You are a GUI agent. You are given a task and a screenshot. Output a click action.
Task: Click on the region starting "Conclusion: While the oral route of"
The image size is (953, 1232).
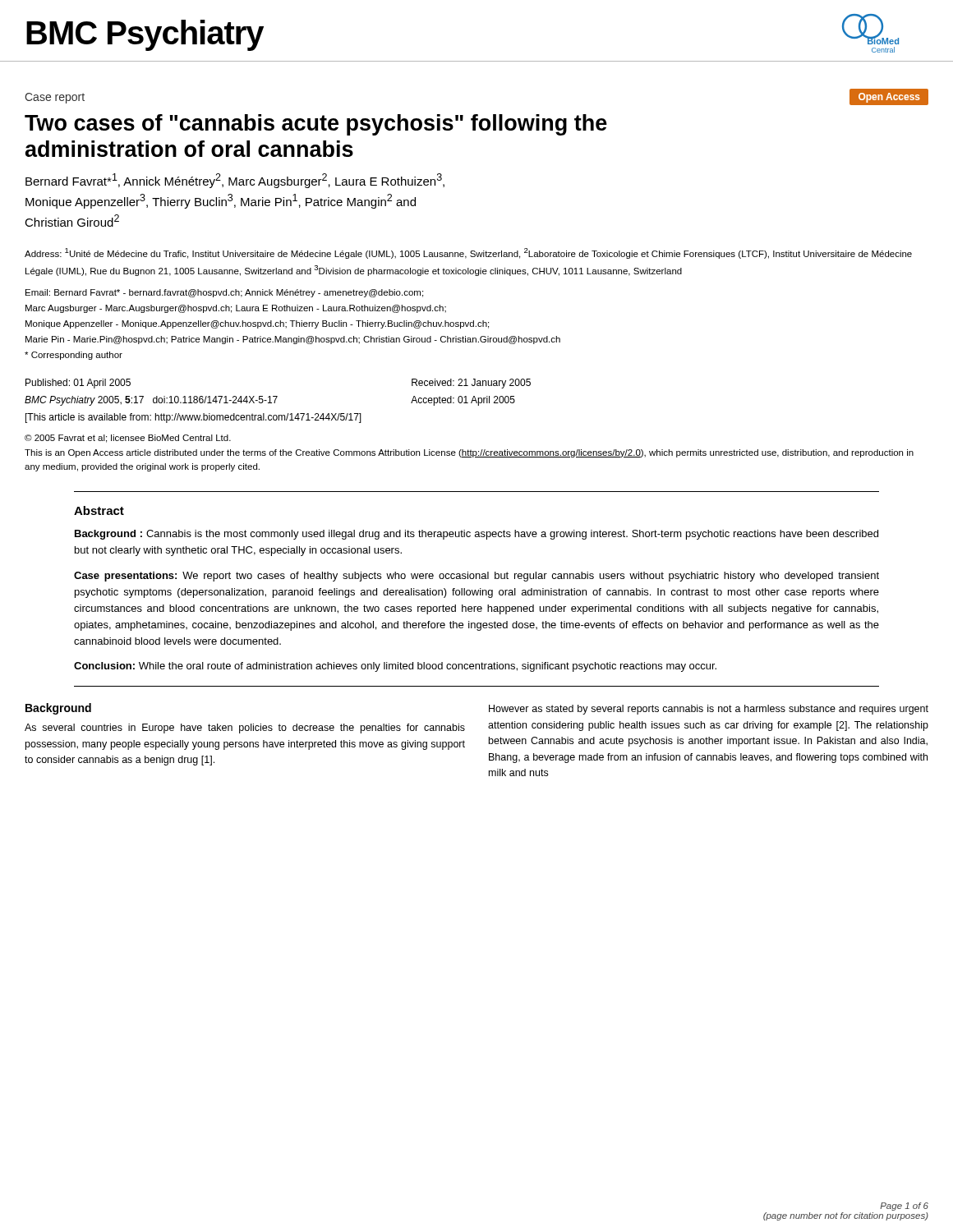coord(396,666)
